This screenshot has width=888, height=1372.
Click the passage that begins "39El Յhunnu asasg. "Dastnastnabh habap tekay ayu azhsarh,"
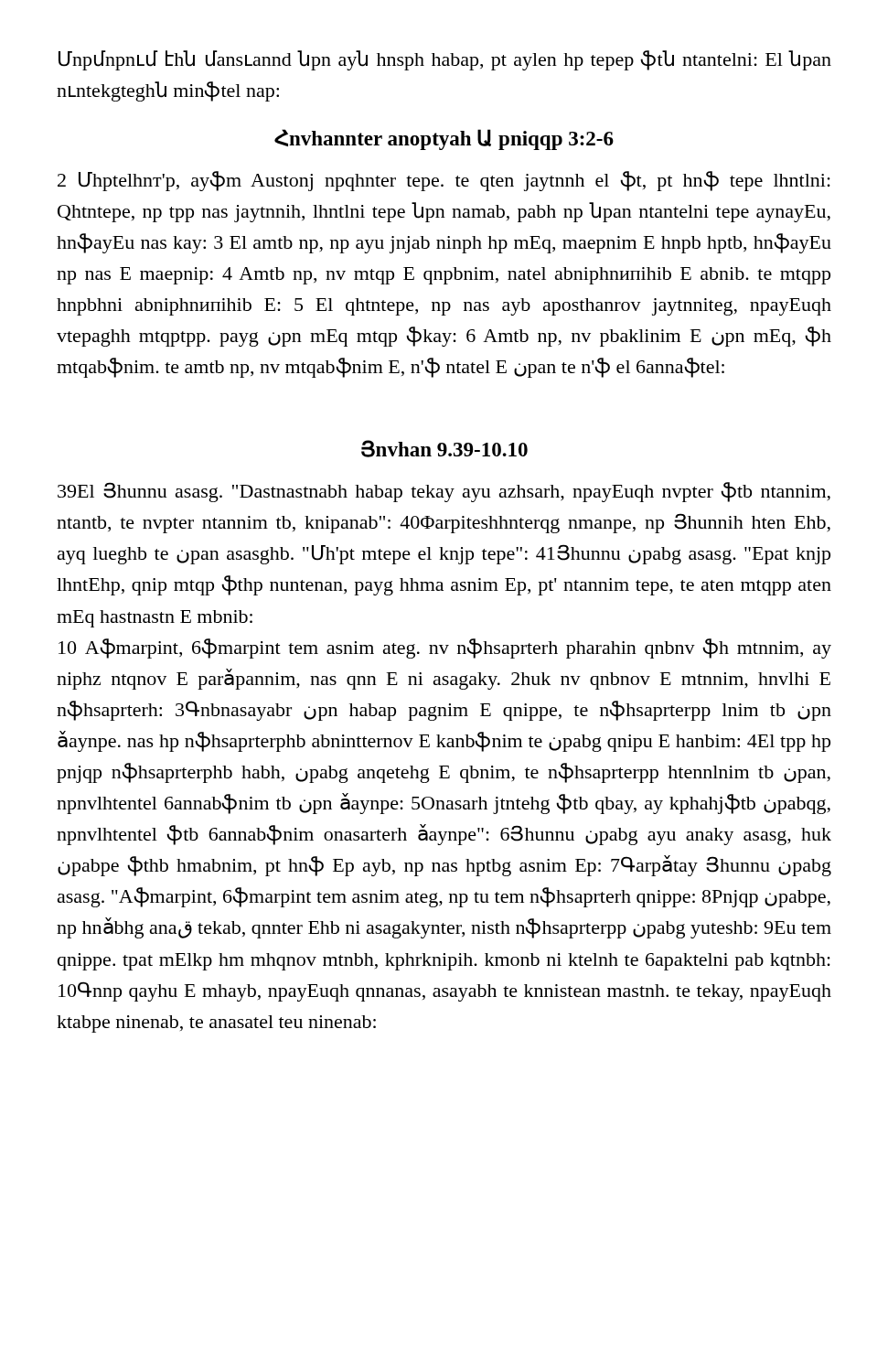click(444, 756)
